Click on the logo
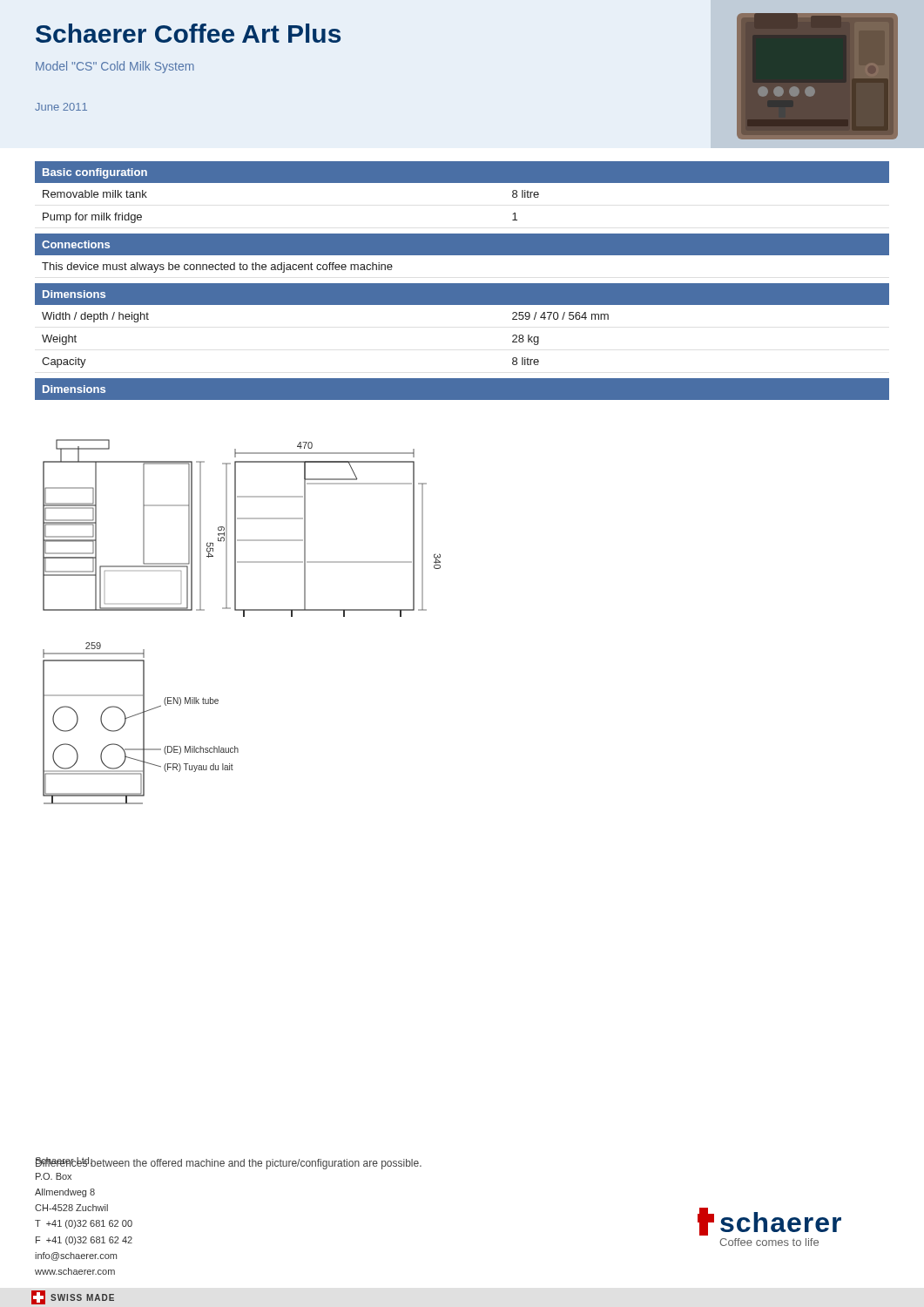Screen dimensions: 1307x924 point(785,1227)
